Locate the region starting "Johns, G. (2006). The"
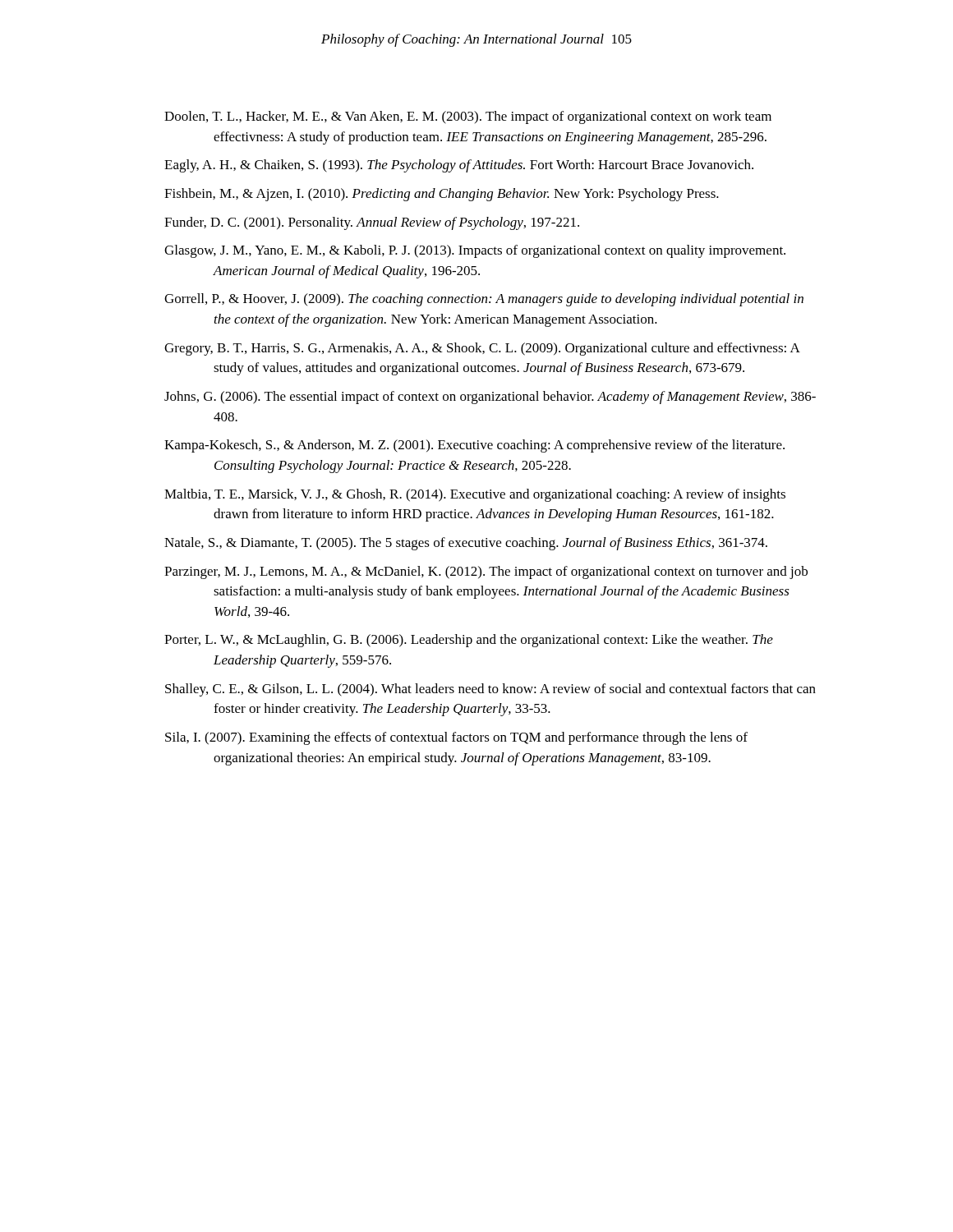Screen dimensions: 1232x953 point(490,406)
